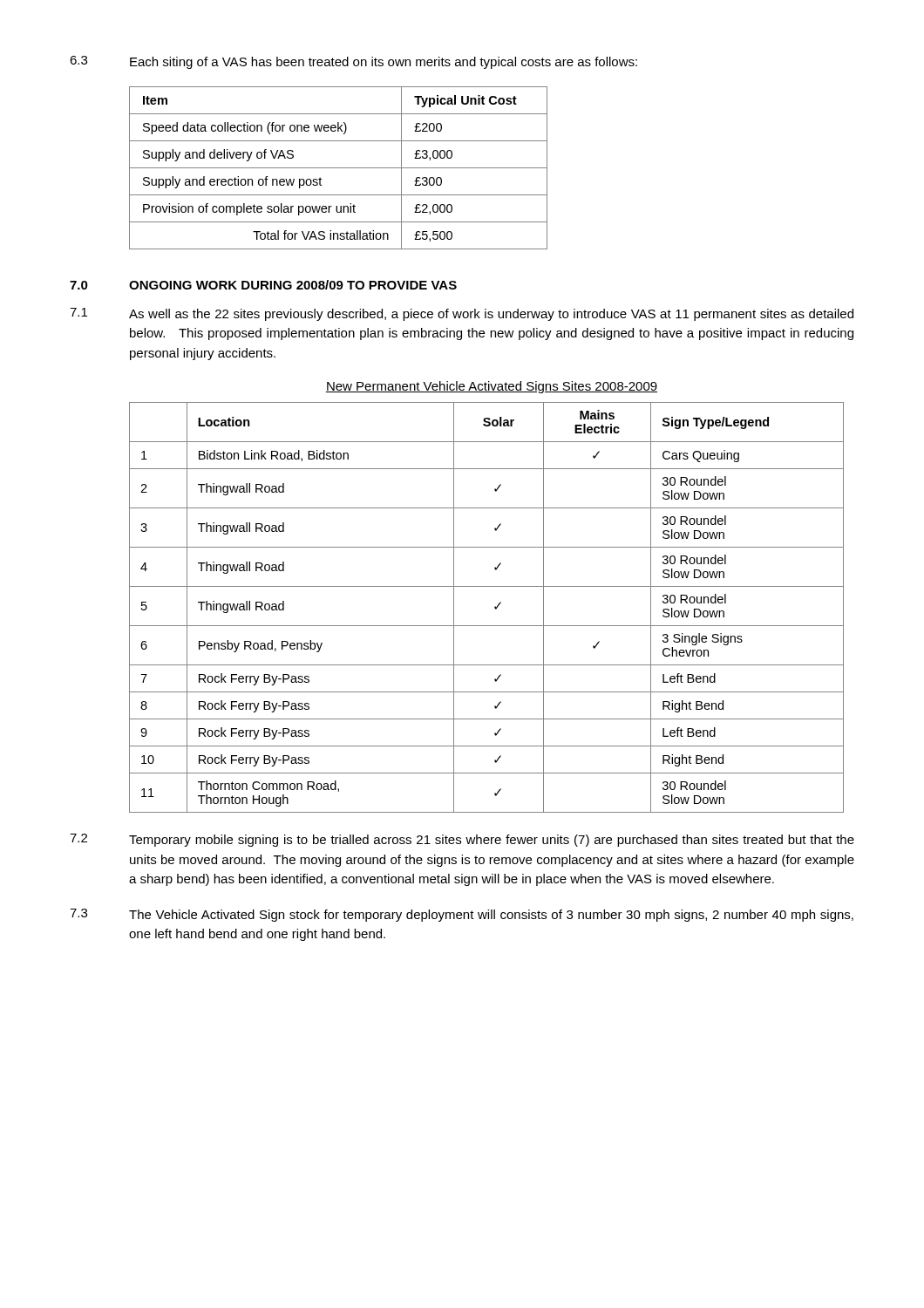Click on the table containing "Left Bend"
Viewport: 924px width, 1308px height.
point(492,607)
